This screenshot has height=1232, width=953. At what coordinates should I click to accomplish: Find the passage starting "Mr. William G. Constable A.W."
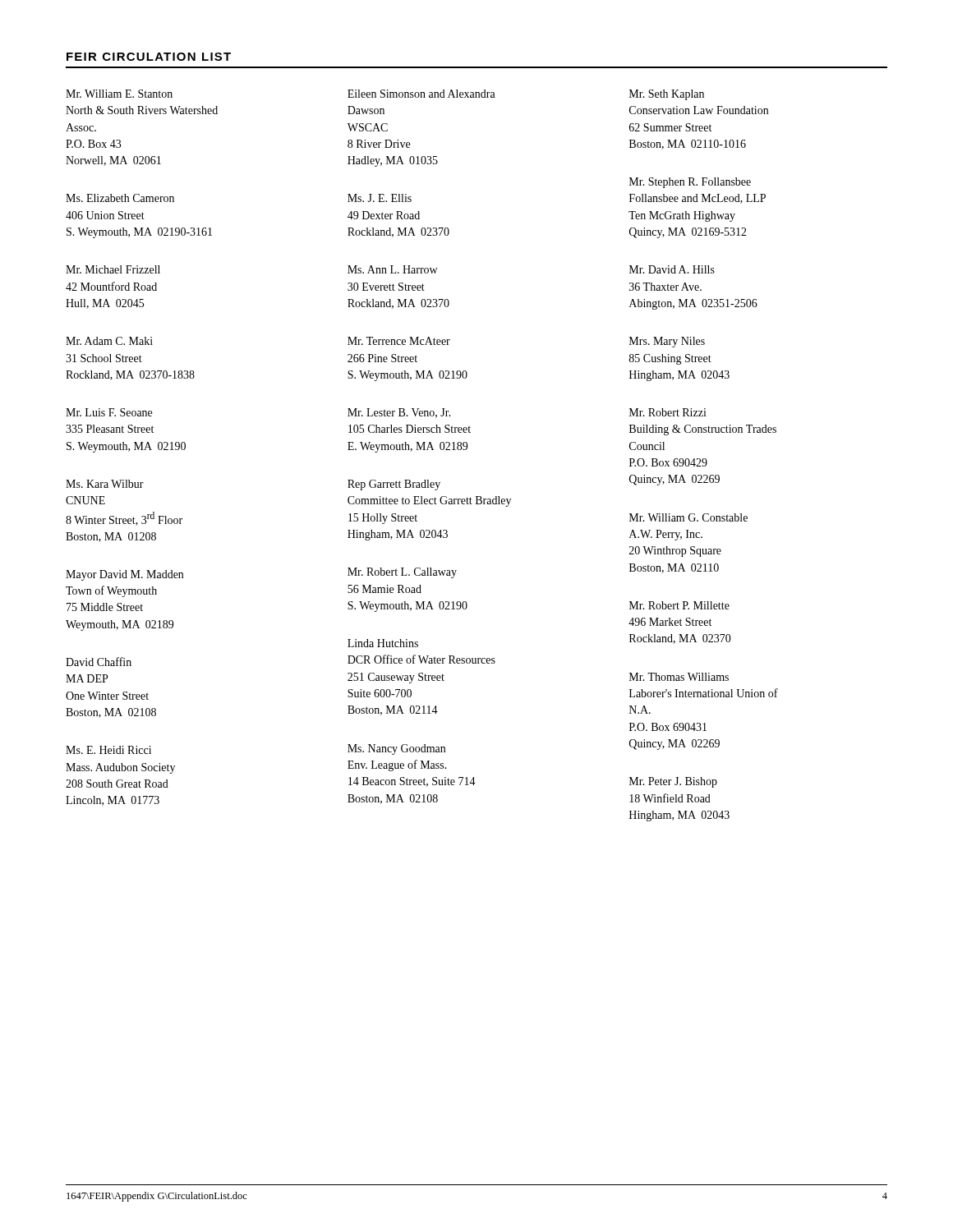coord(688,543)
